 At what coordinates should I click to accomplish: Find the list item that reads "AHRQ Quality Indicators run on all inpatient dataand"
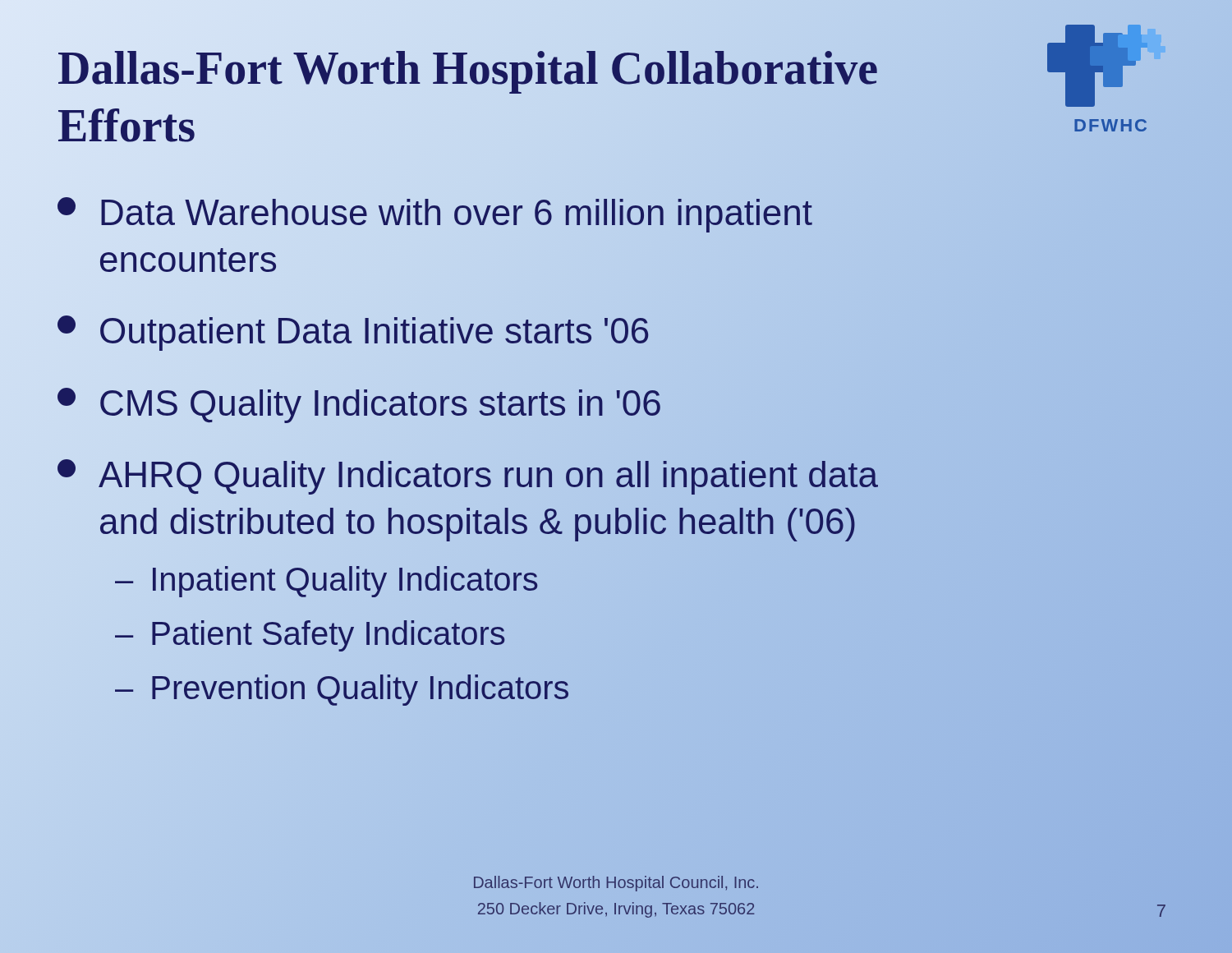(468, 586)
